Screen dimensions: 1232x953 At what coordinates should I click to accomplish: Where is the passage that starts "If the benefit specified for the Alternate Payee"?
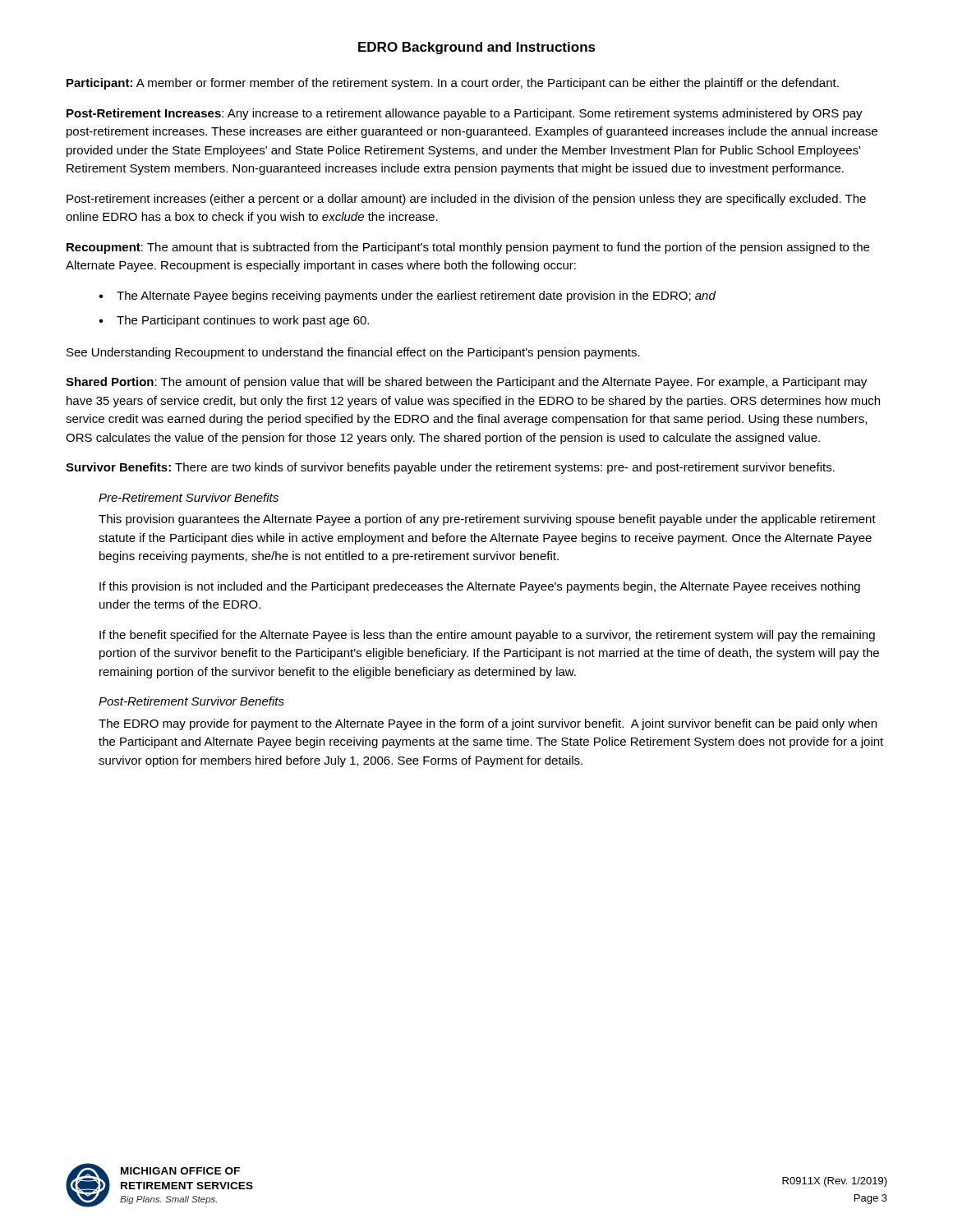point(489,653)
